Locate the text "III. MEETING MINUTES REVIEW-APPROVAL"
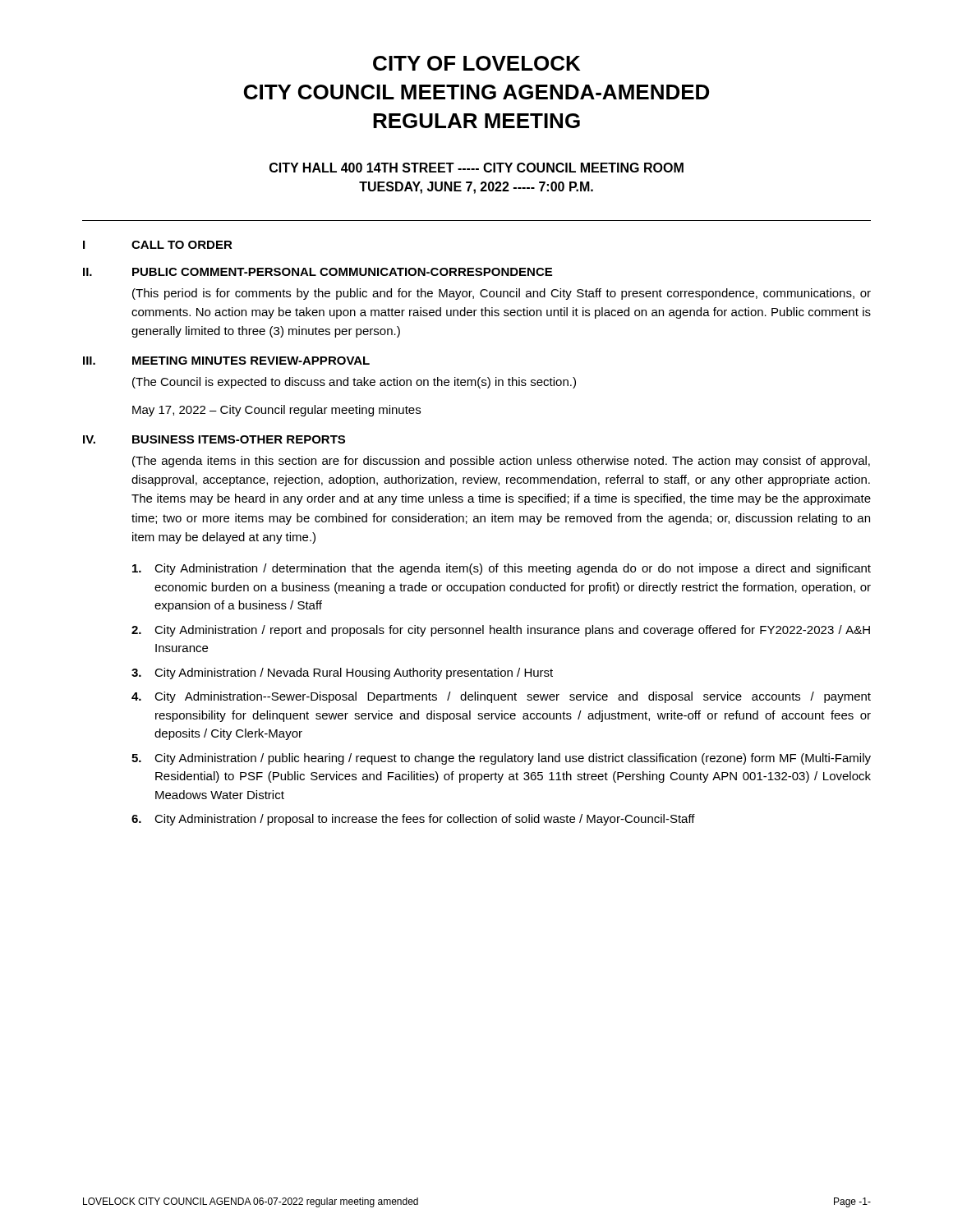The width and height of the screenshot is (953, 1232). point(226,360)
